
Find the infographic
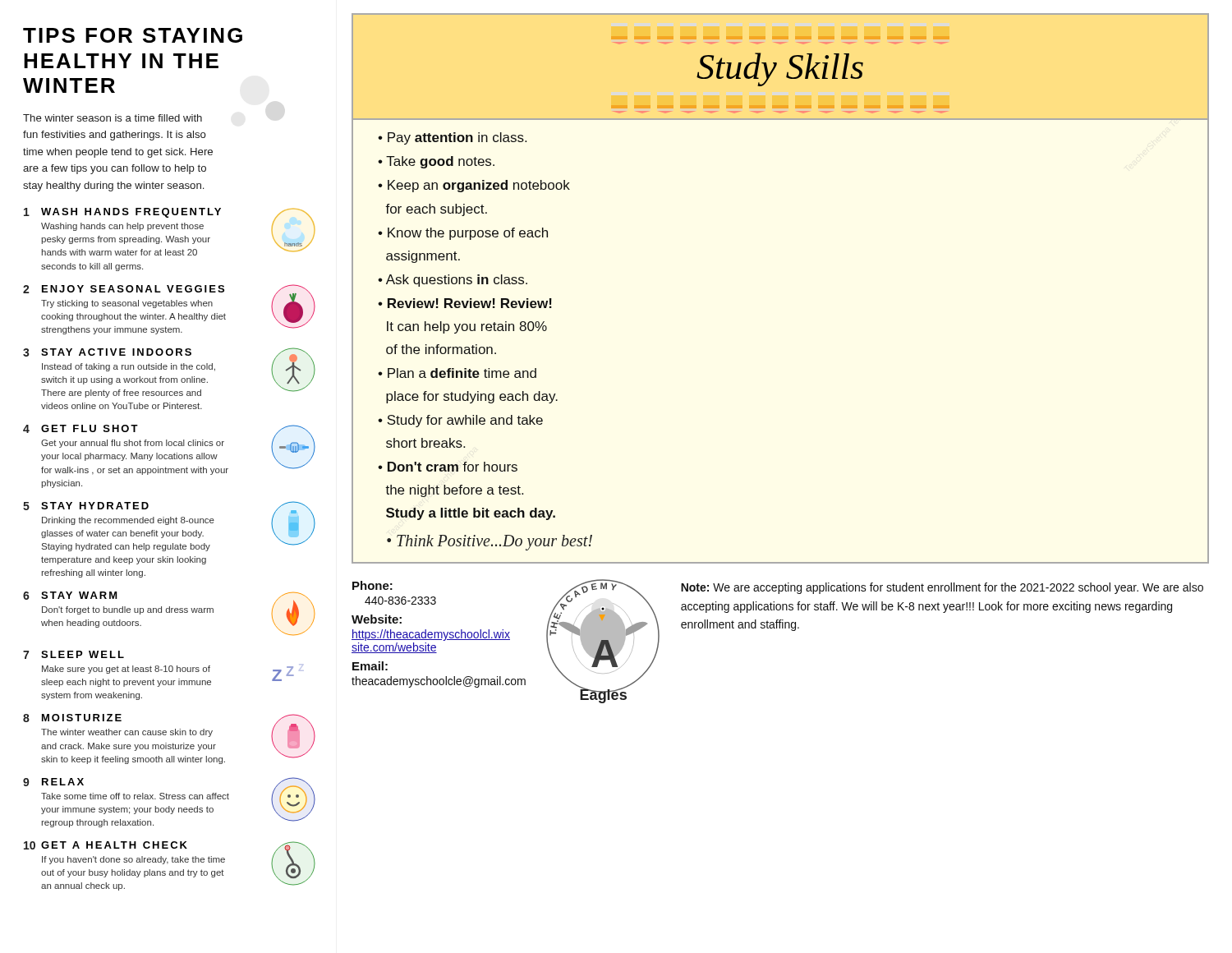(x=780, y=288)
